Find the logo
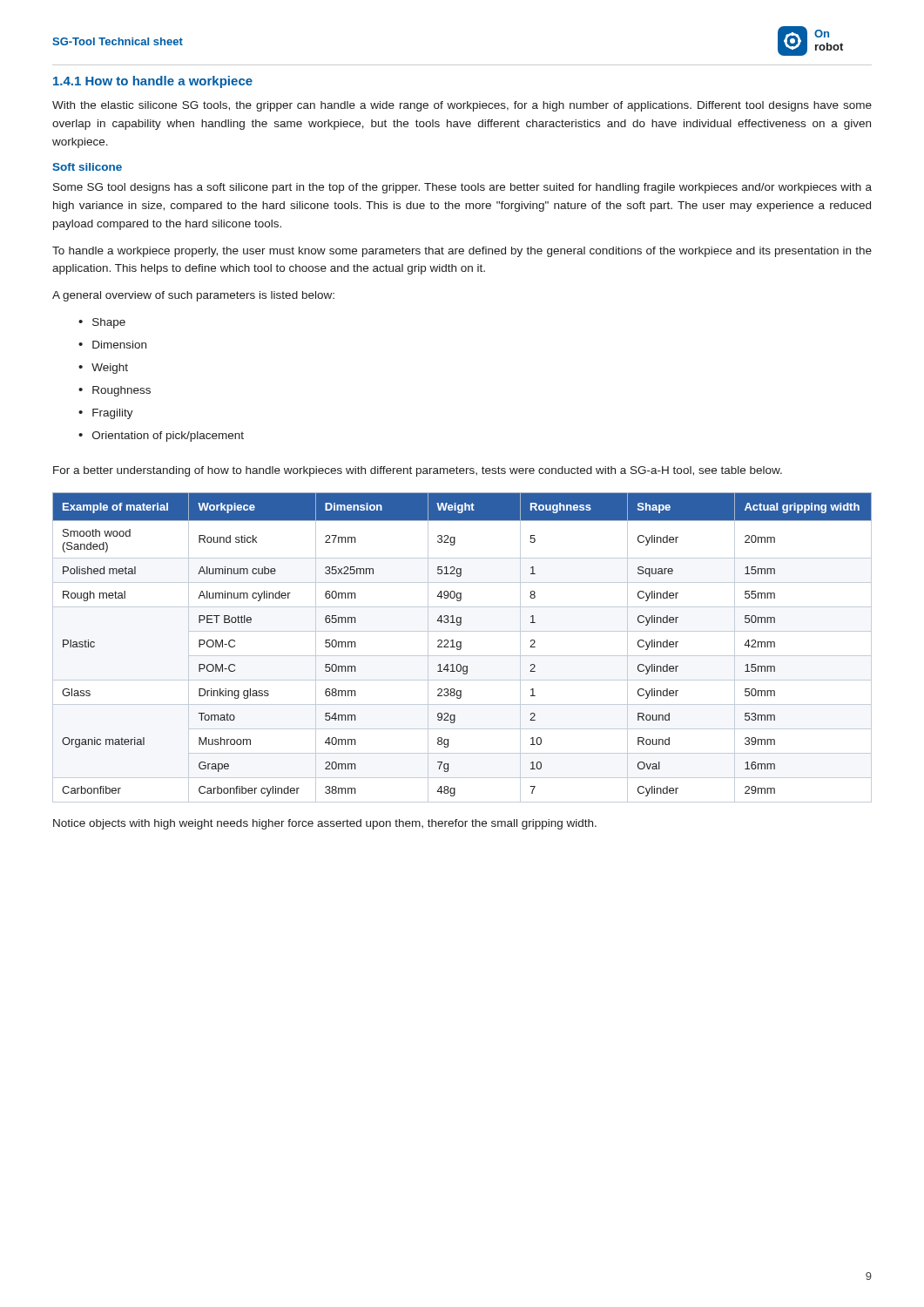Image resolution: width=924 pixels, height=1307 pixels. 824,41
